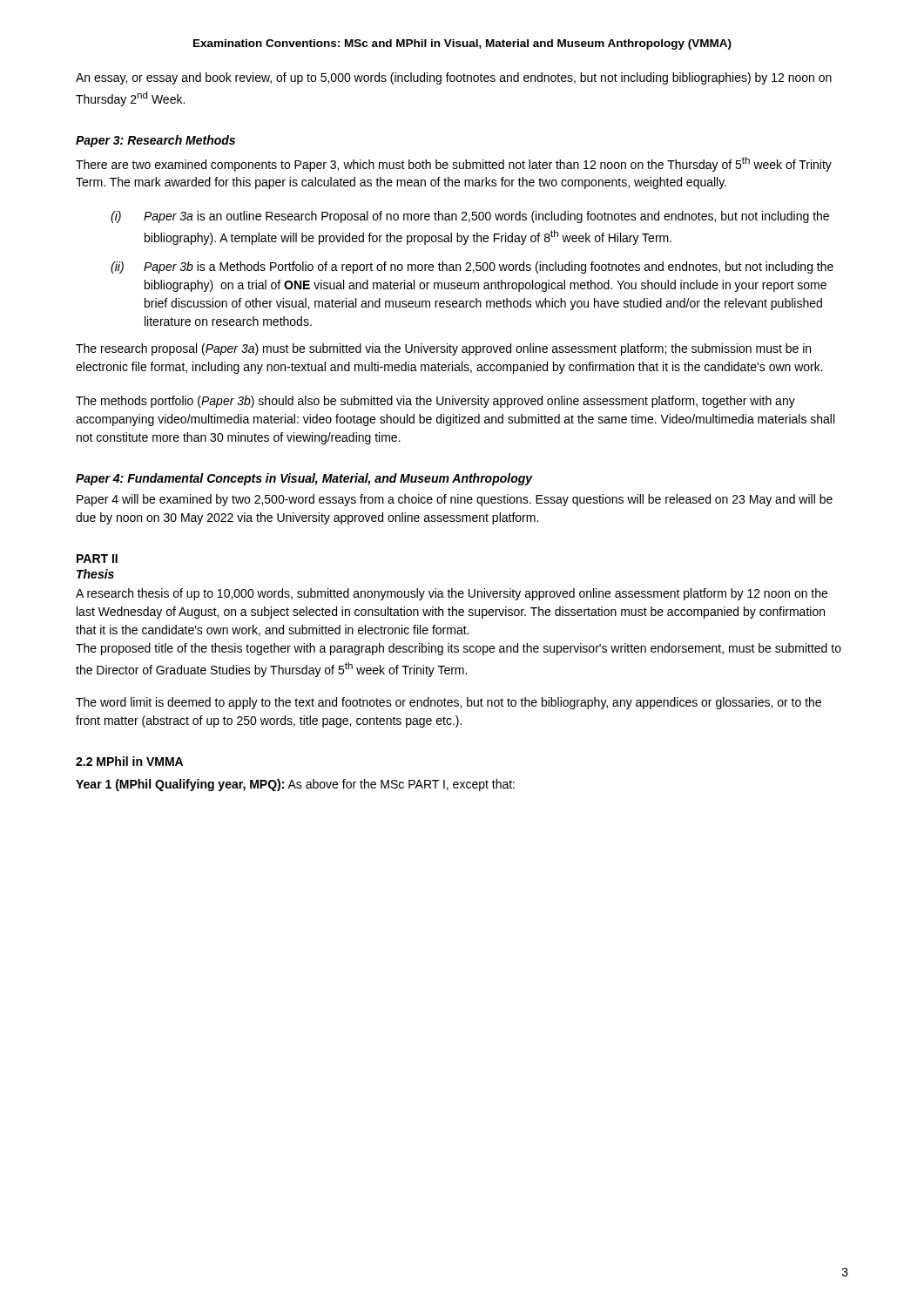924x1307 pixels.
Task: Find the passage starting "Paper 4: Fundamental Concepts in Visual, Material,"
Action: (304, 478)
